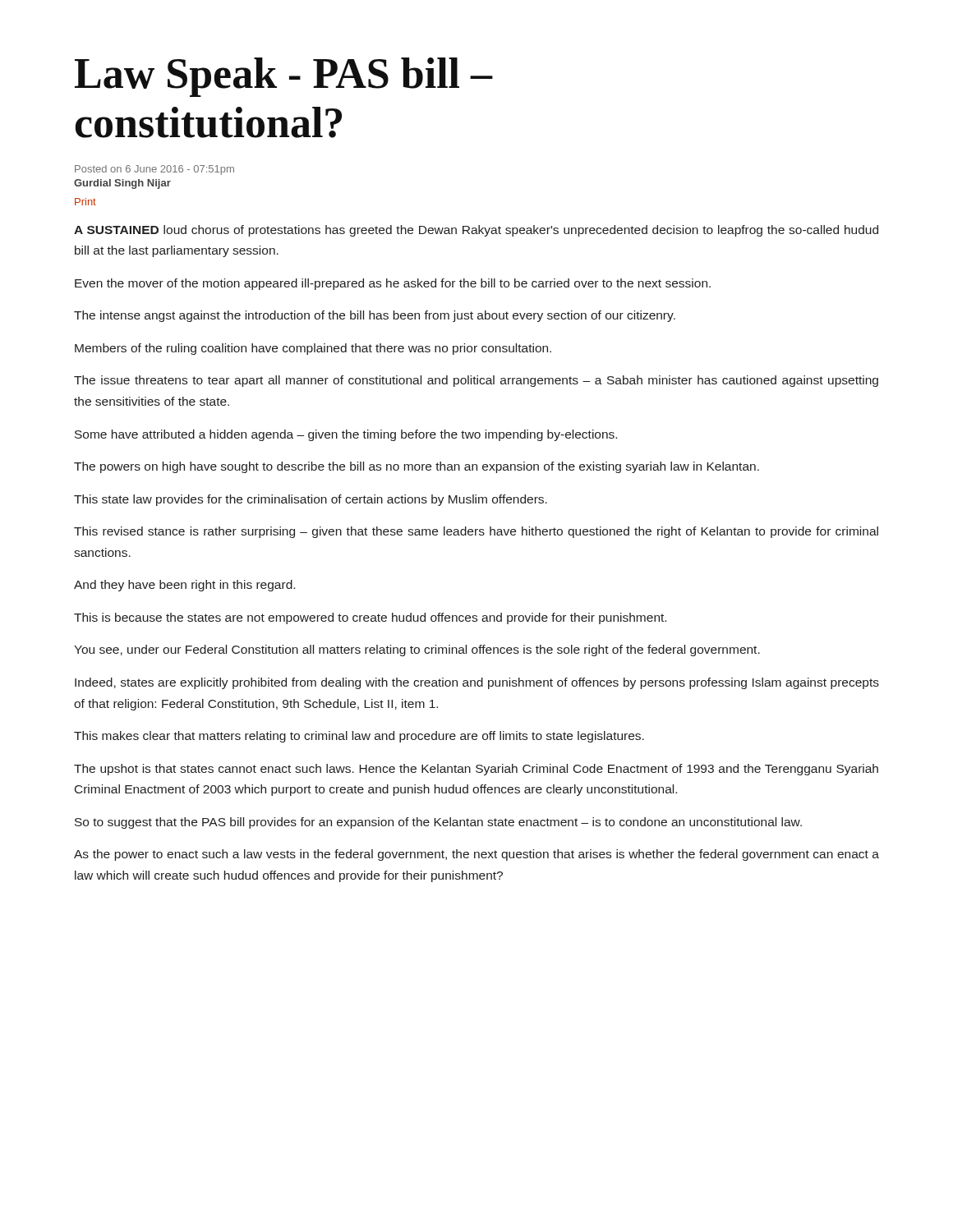The width and height of the screenshot is (953, 1232).
Task: Locate the text starting "Indeed, states are explicitly prohibited from"
Action: 476,693
